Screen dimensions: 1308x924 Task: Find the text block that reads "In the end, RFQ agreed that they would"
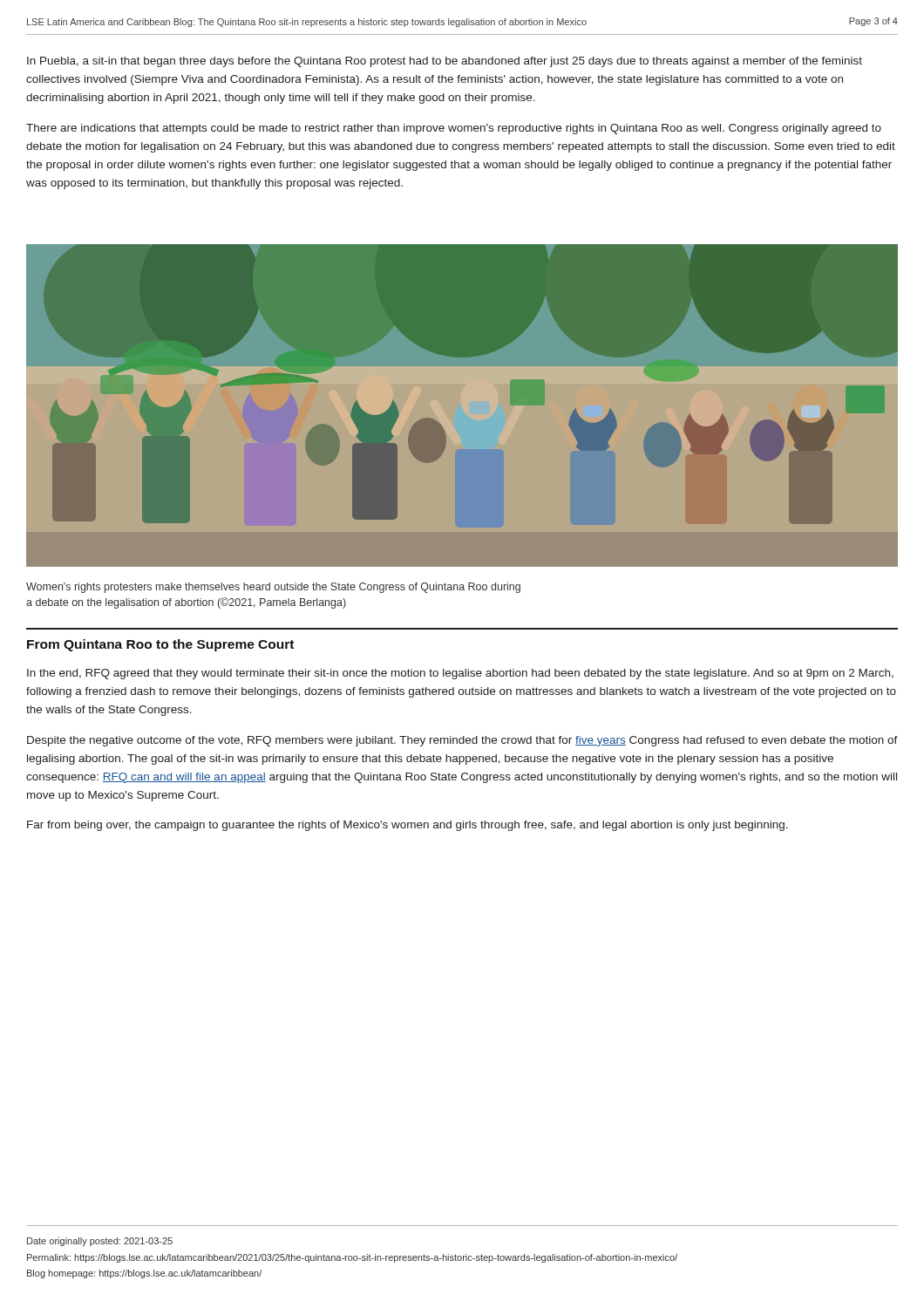click(462, 750)
